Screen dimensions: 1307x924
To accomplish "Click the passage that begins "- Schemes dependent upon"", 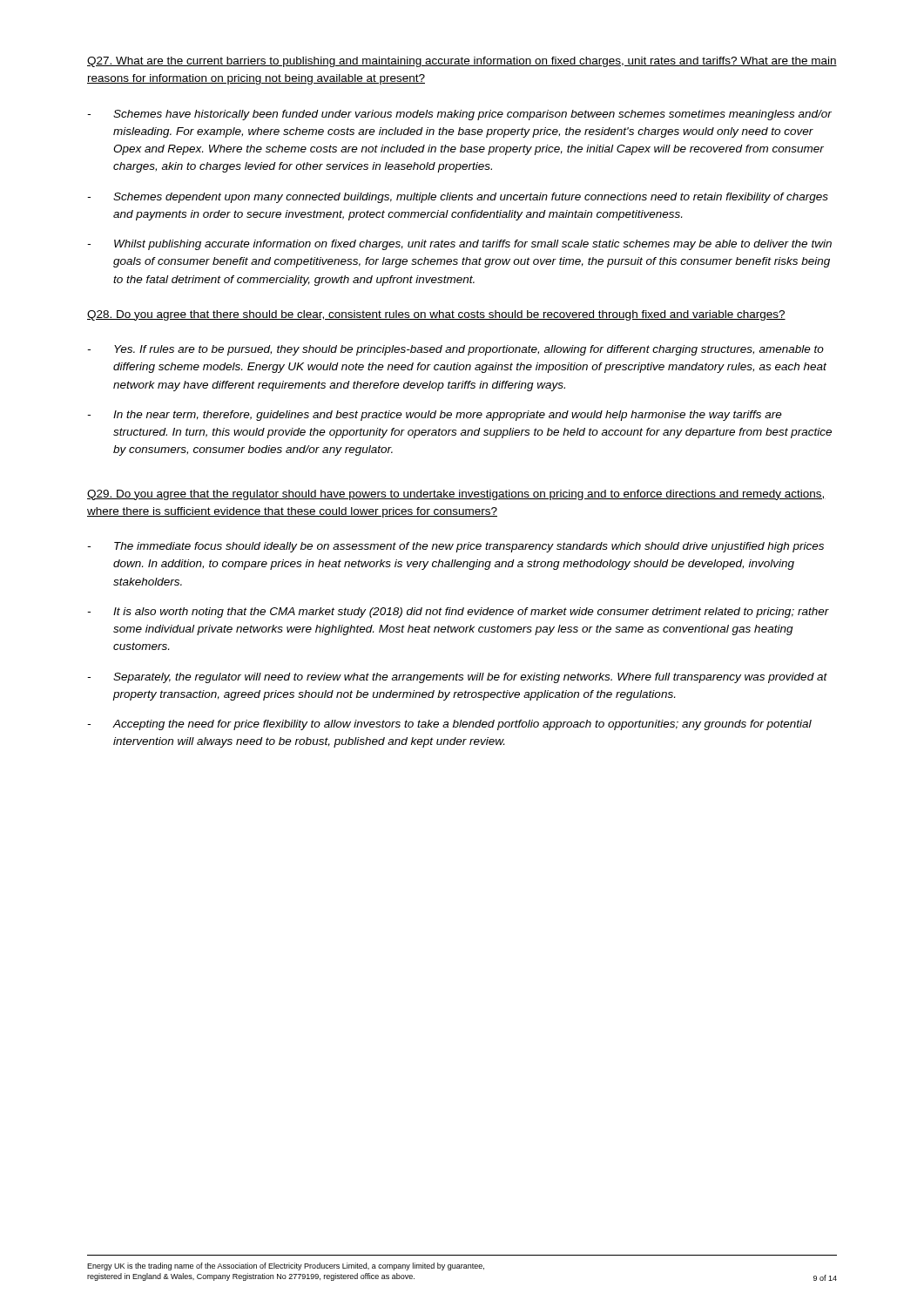I will (462, 205).
